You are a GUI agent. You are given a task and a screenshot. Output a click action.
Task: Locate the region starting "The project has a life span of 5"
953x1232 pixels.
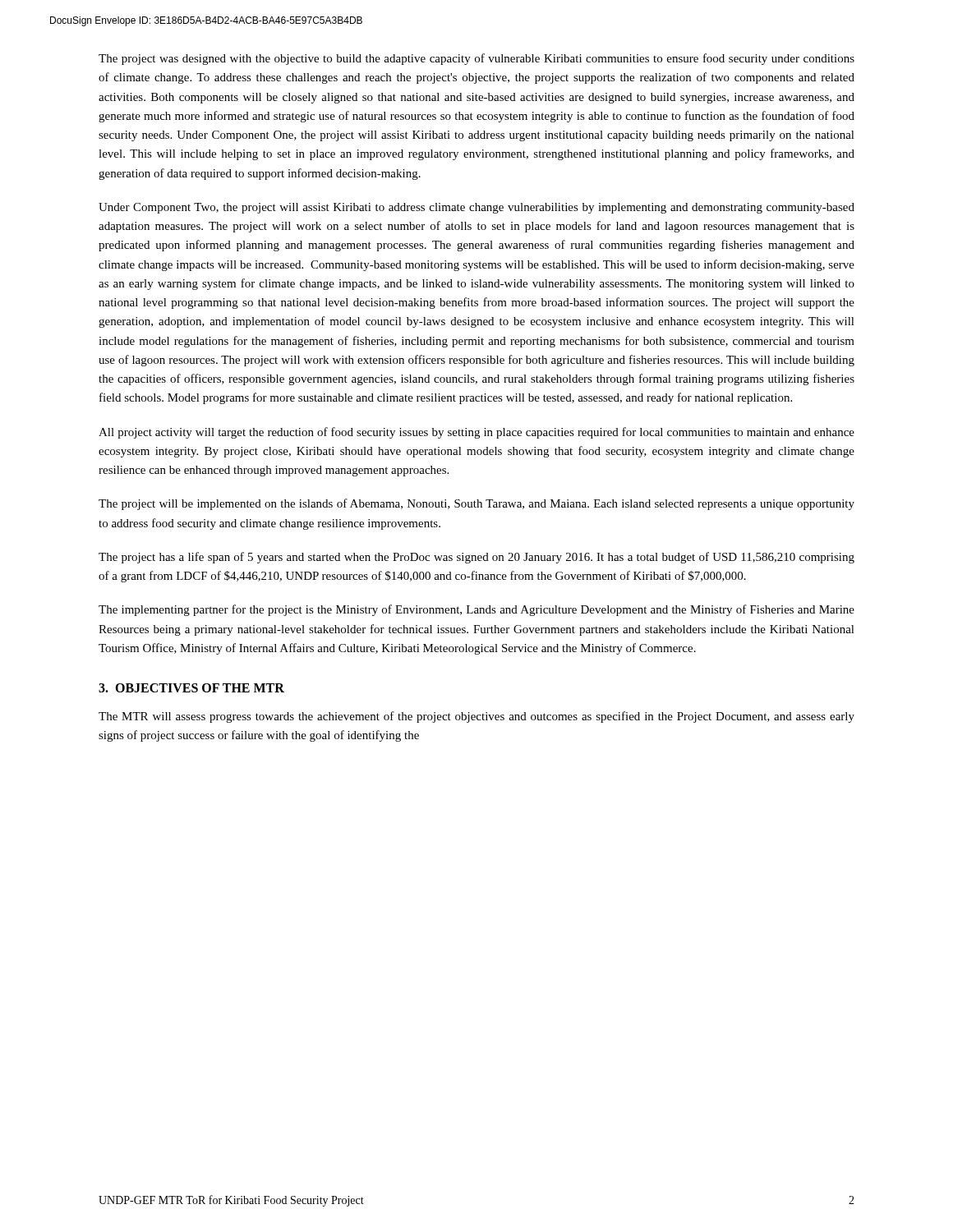[476, 566]
